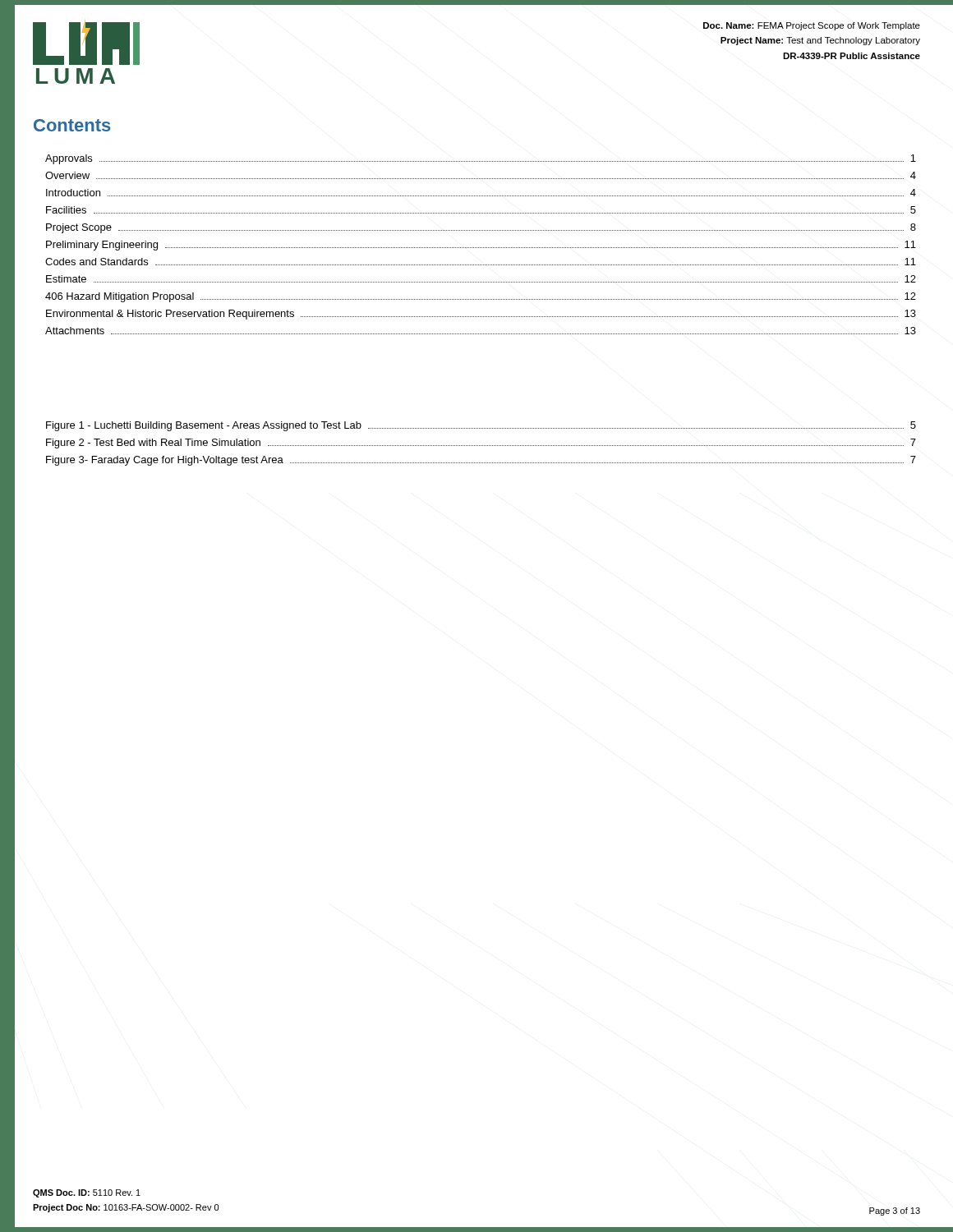953x1232 pixels.
Task: Locate the block starting "Figure 2 - Test Bed with"
Action: click(481, 442)
